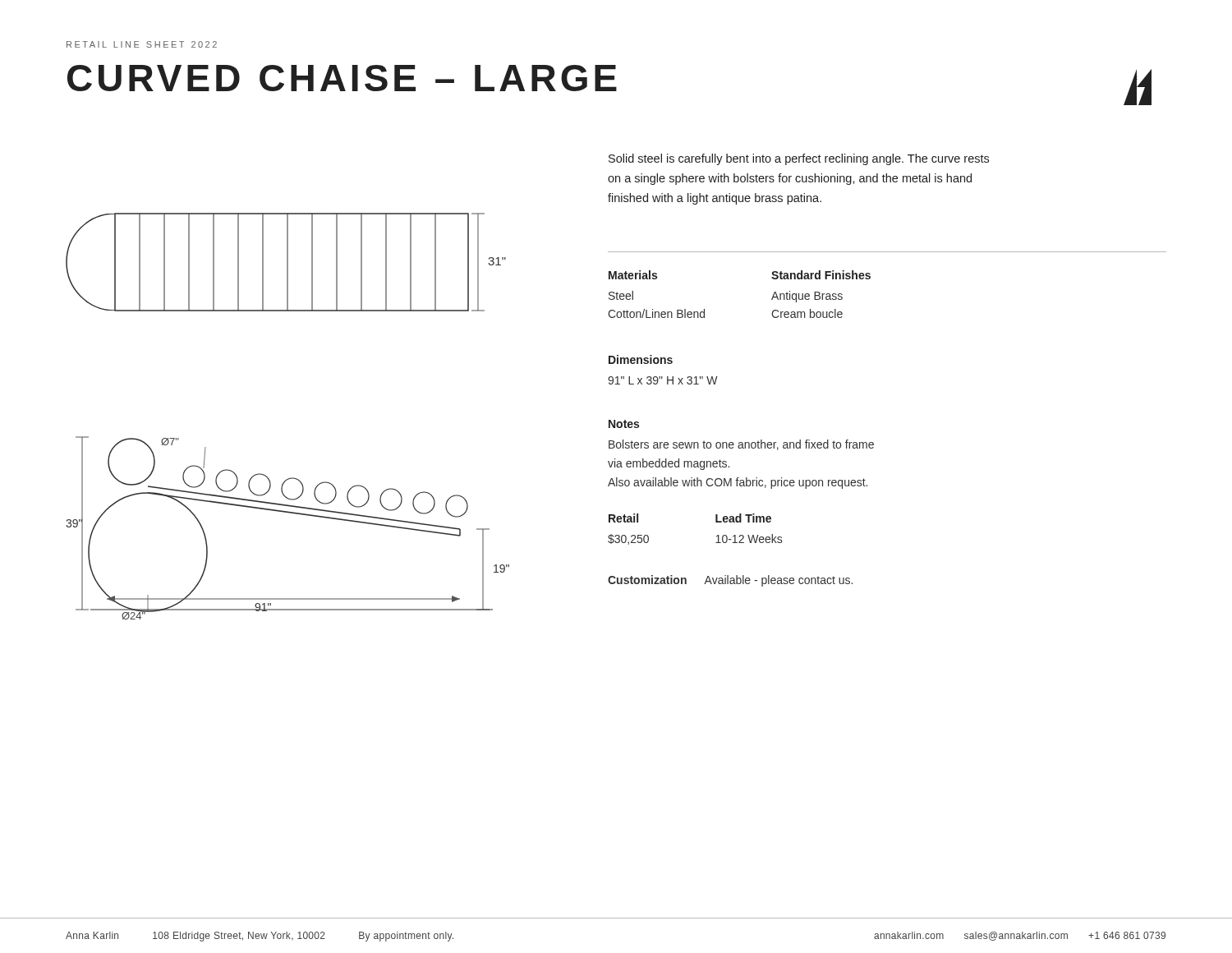
Task: Locate the table with the text "Retail $30,250 Lead Time 10-12"
Action: click(887, 530)
